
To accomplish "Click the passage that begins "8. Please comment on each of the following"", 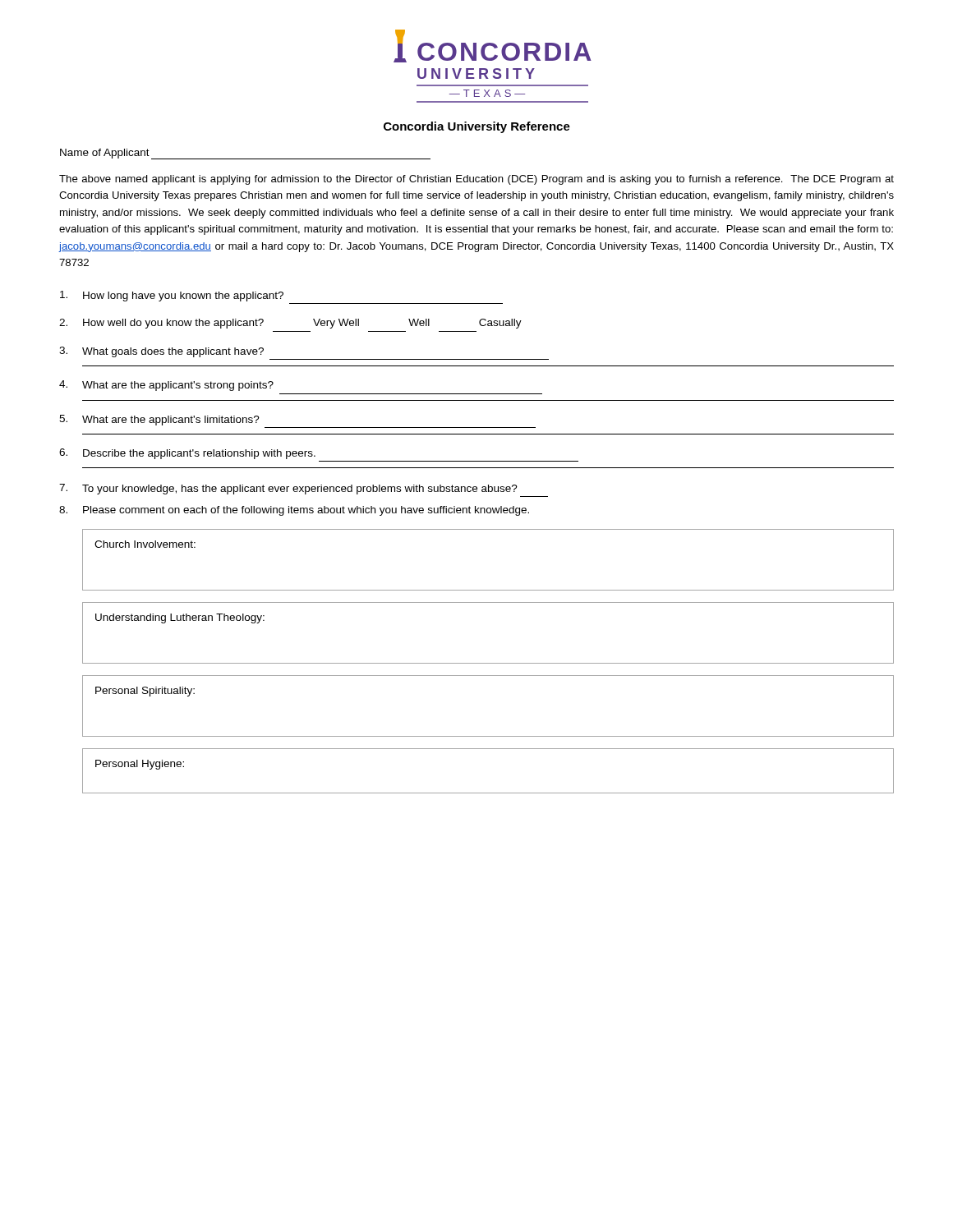I will (x=476, y=510).
